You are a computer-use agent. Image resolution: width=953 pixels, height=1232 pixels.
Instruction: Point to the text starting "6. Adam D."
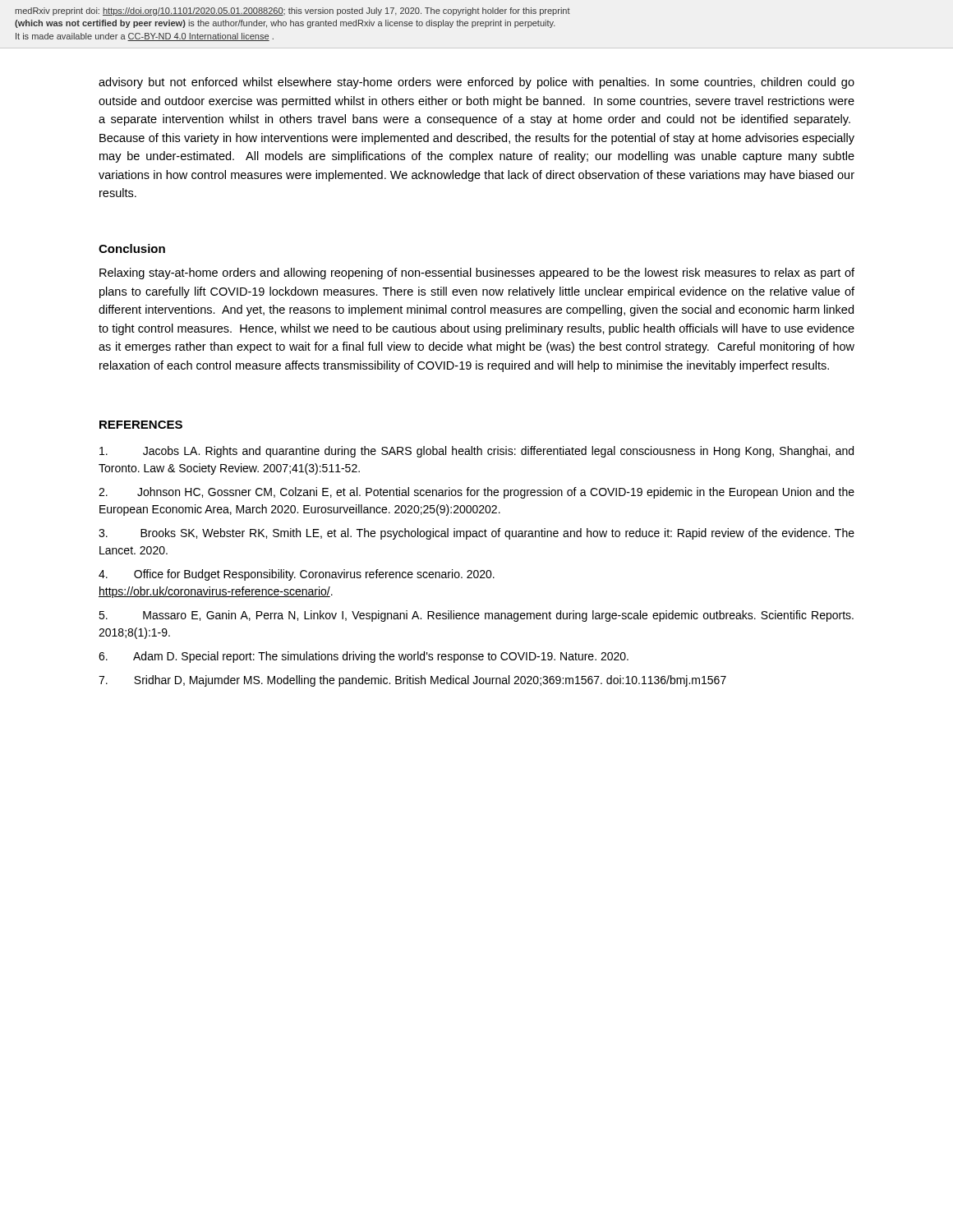click(364, 656)
